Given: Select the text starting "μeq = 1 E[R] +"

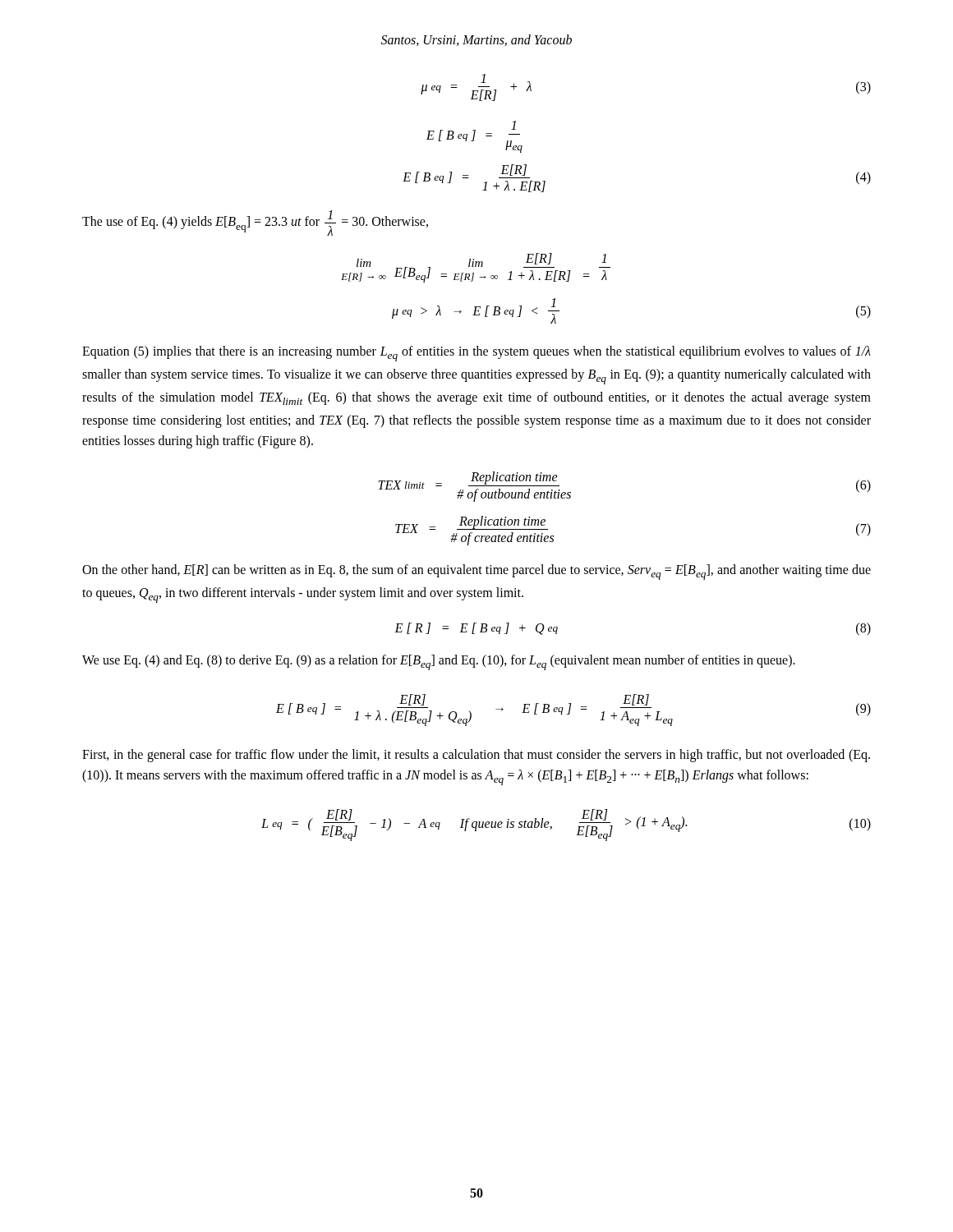Looking at the screenshot, I should 483,87.
